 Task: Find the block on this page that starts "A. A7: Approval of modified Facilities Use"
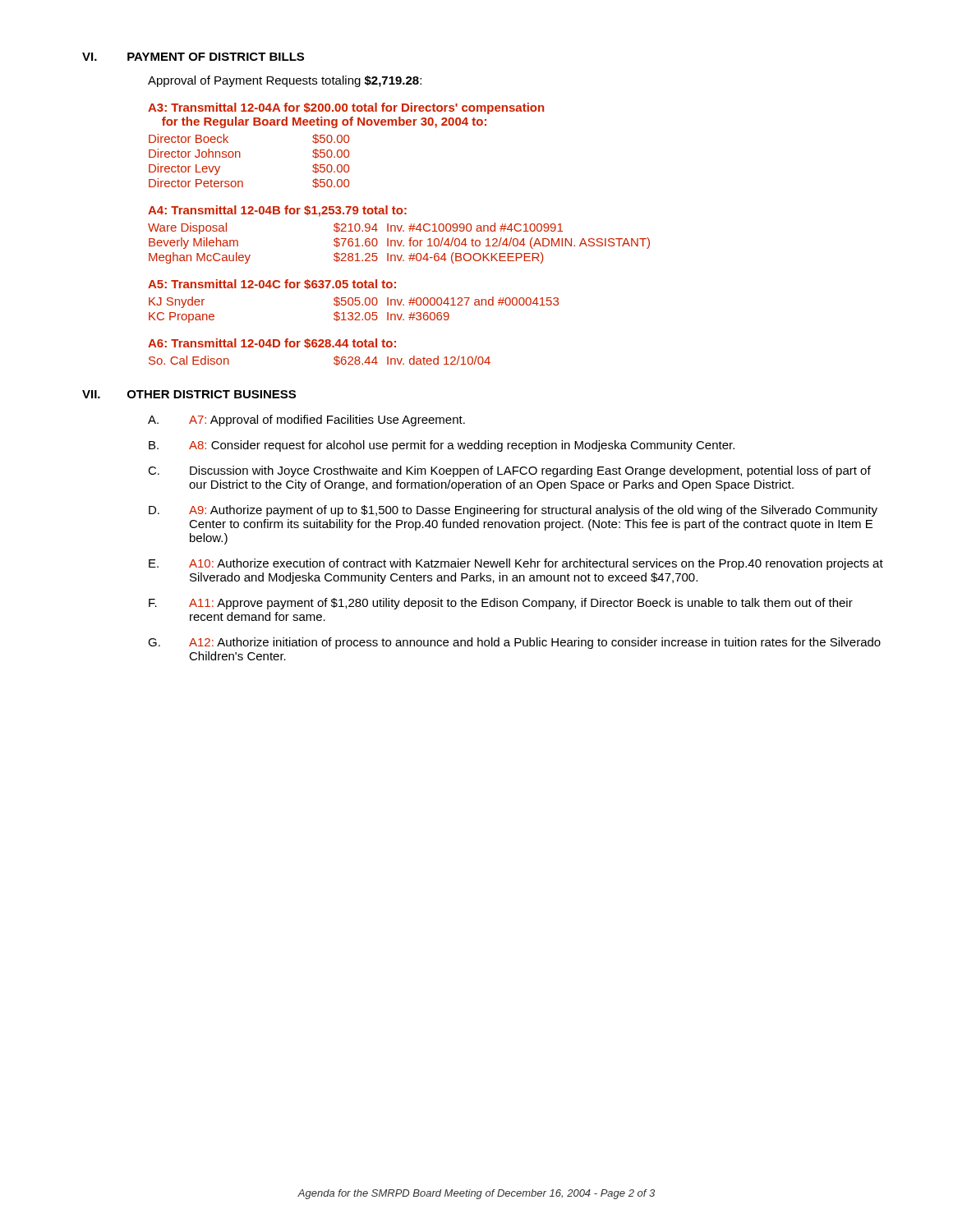click(306, 421)
